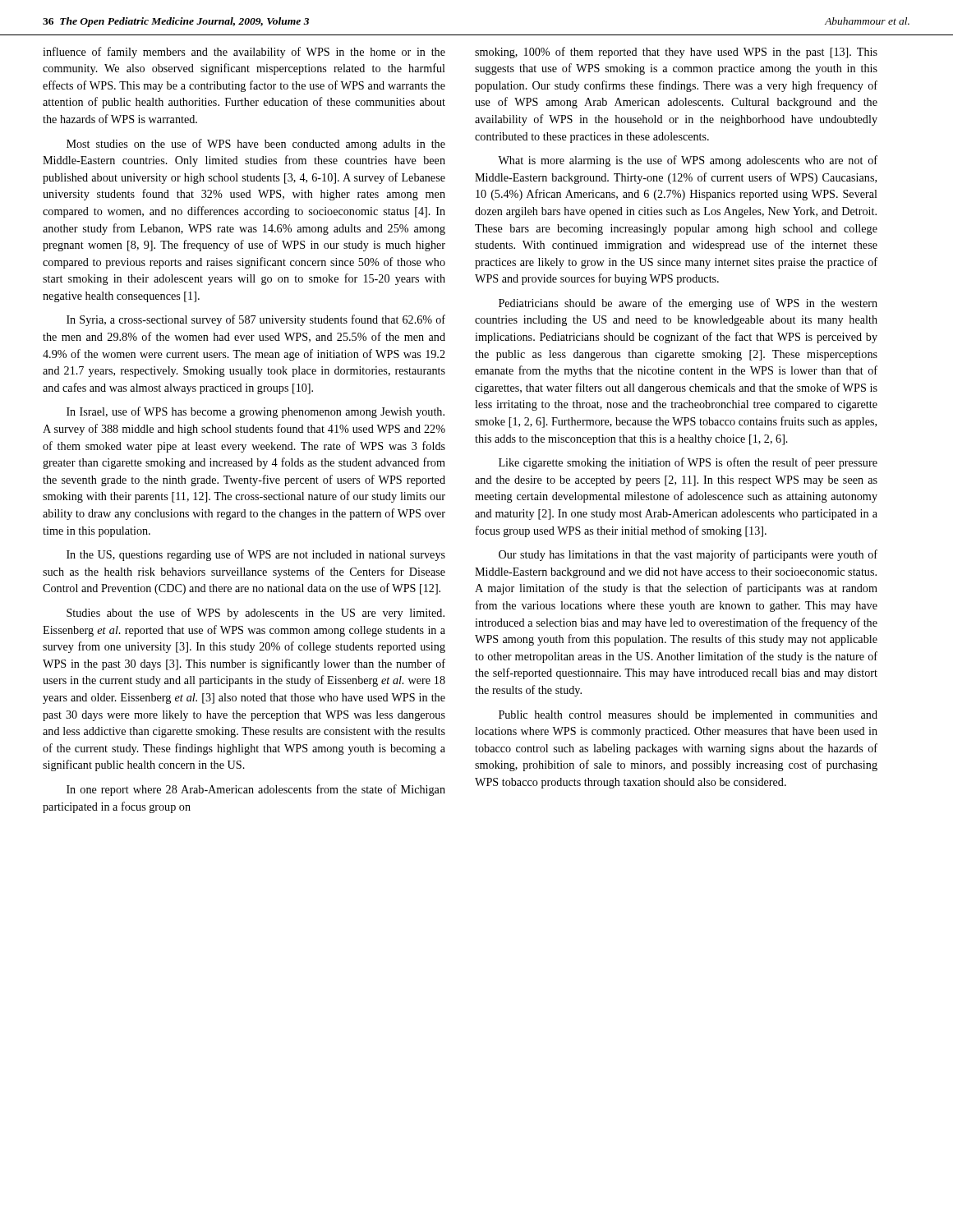Image resolution: width=953 pixels, height=1232 pixels.
Task: Click the passage that begins "Pediatricians should be aware of the"
Action: click(x=676, y=371)
